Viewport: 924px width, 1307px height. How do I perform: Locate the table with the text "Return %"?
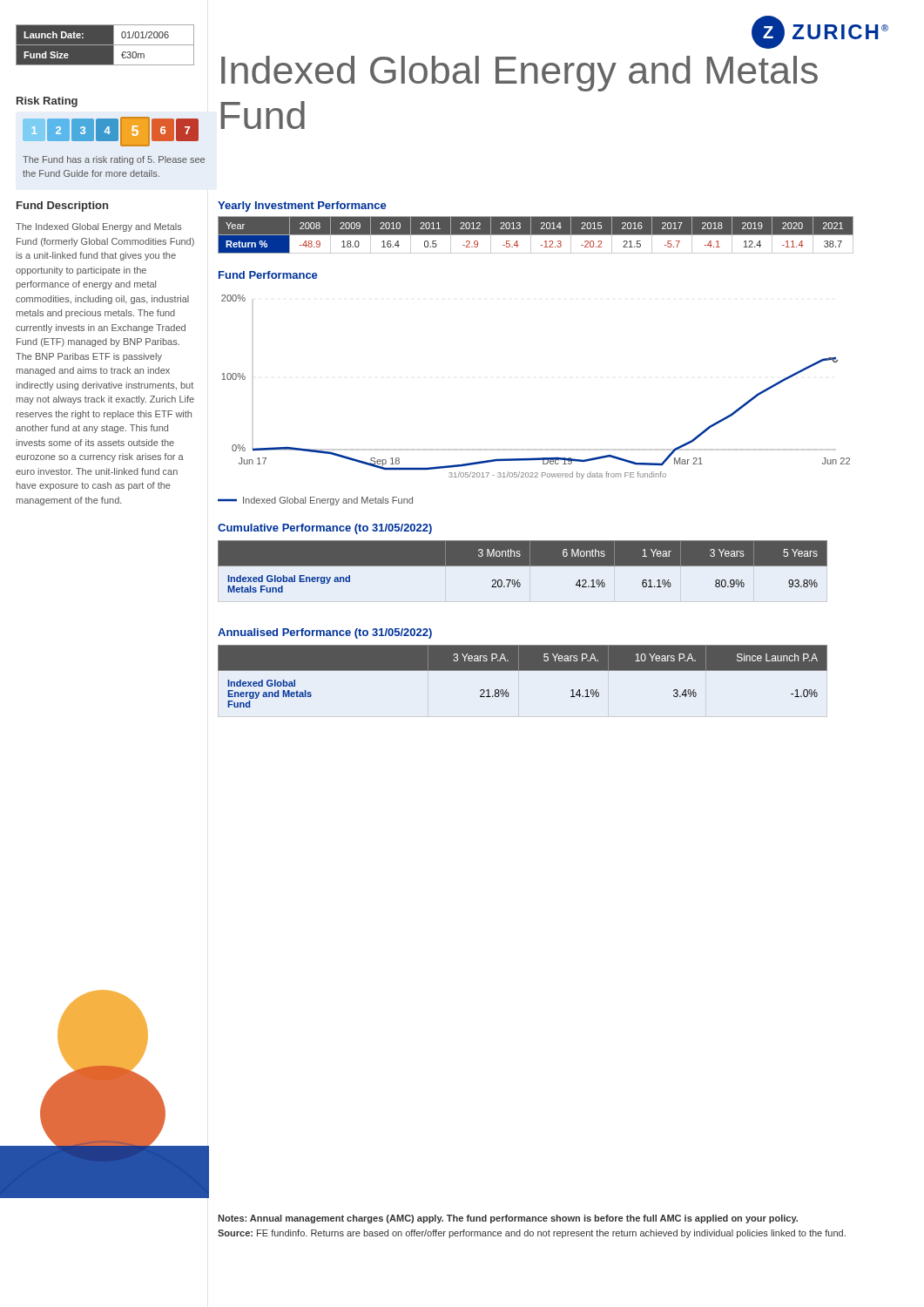coord(536,235)
